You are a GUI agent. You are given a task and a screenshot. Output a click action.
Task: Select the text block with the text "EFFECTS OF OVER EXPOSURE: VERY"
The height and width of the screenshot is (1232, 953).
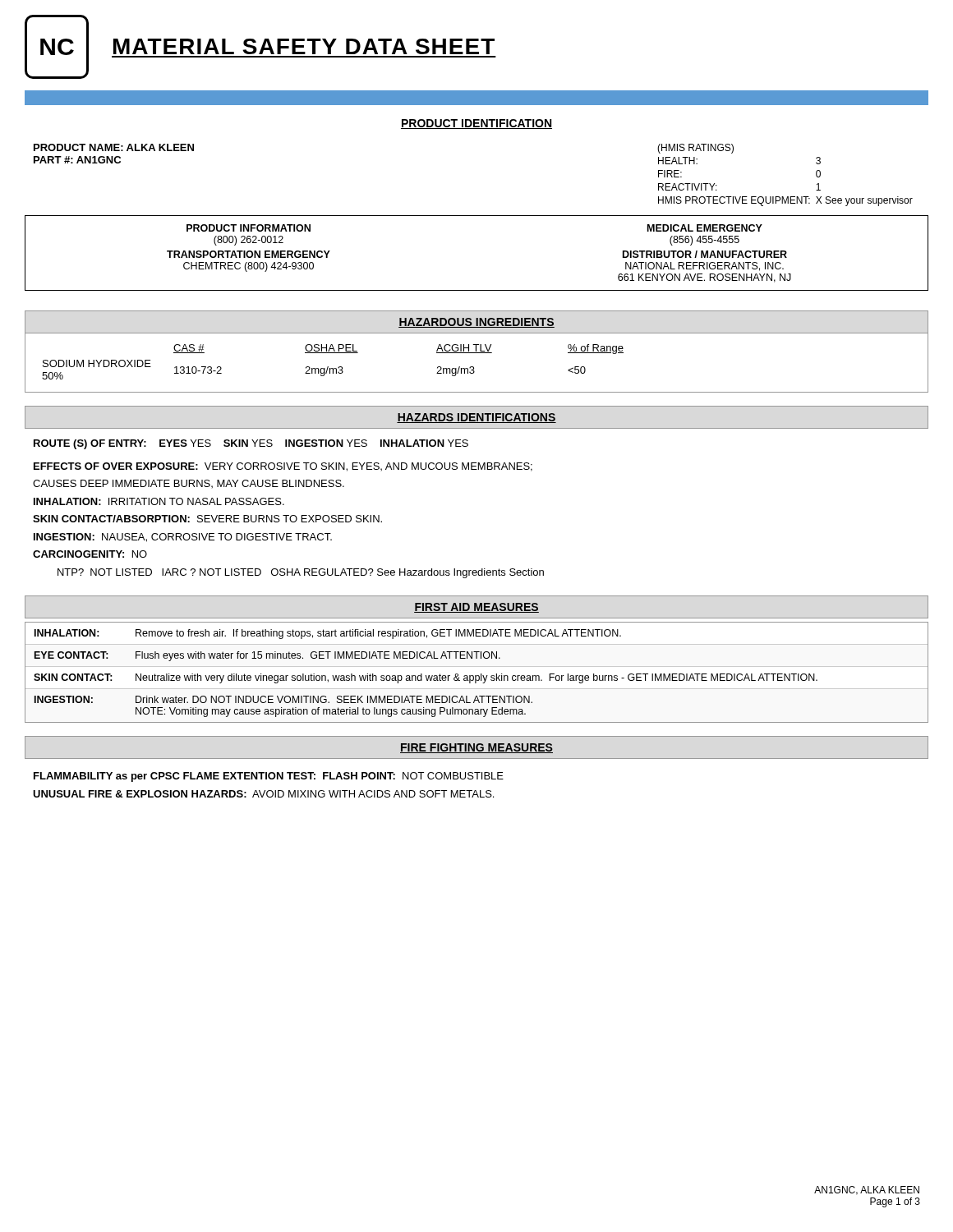click(289, 519)
